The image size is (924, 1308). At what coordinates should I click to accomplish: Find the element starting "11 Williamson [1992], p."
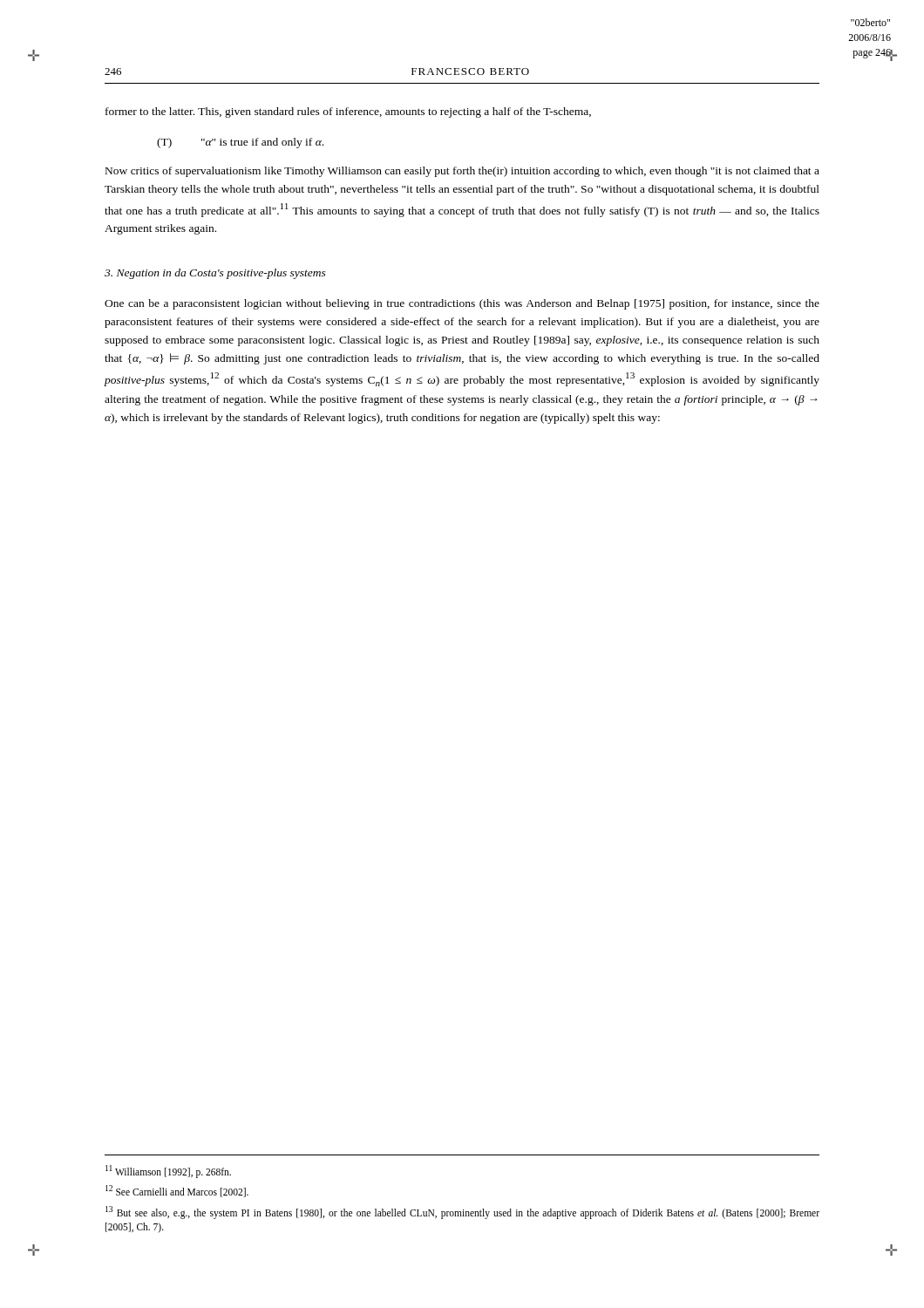[x=168, y=1170]
